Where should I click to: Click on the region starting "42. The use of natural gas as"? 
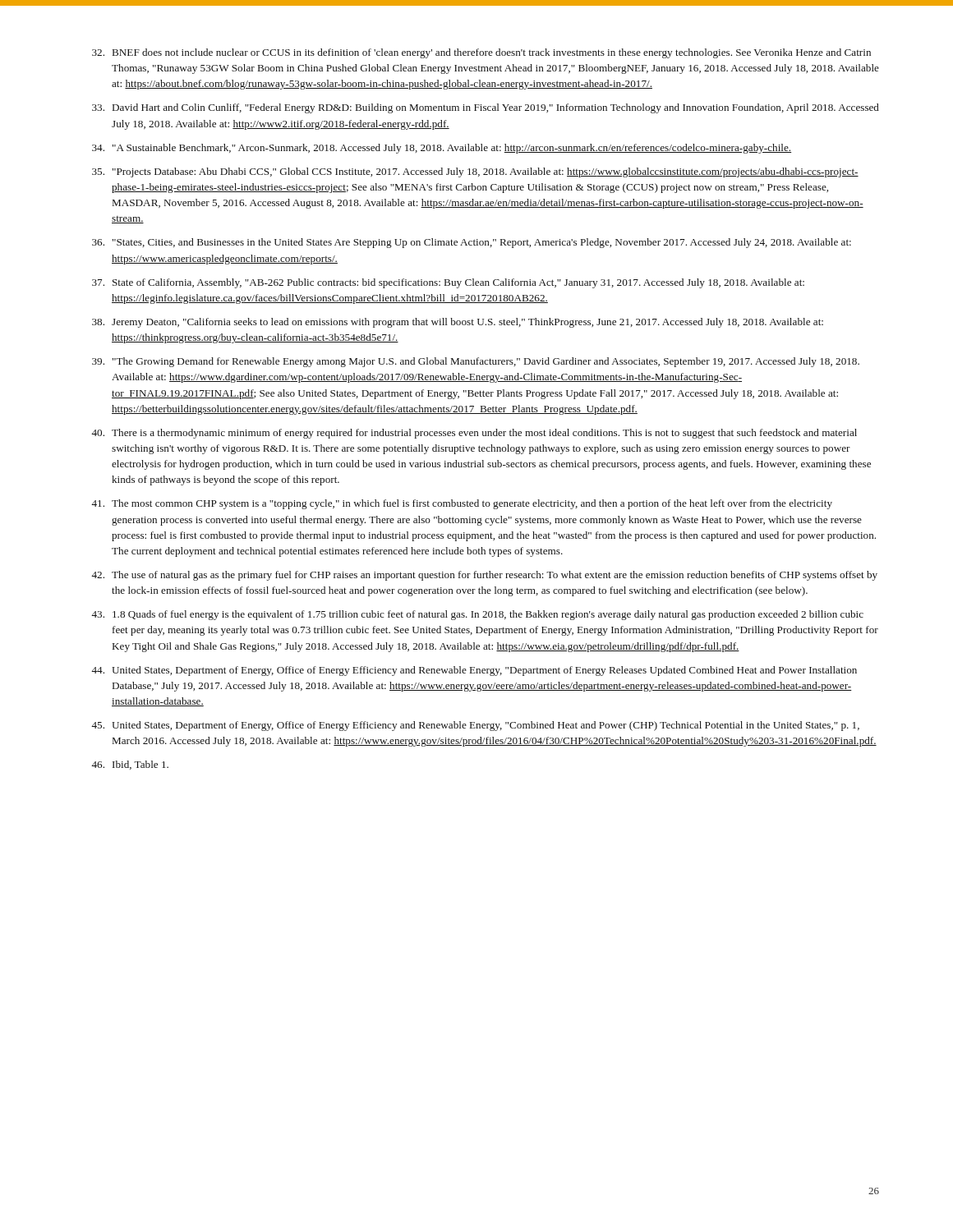tap(476, 582)
